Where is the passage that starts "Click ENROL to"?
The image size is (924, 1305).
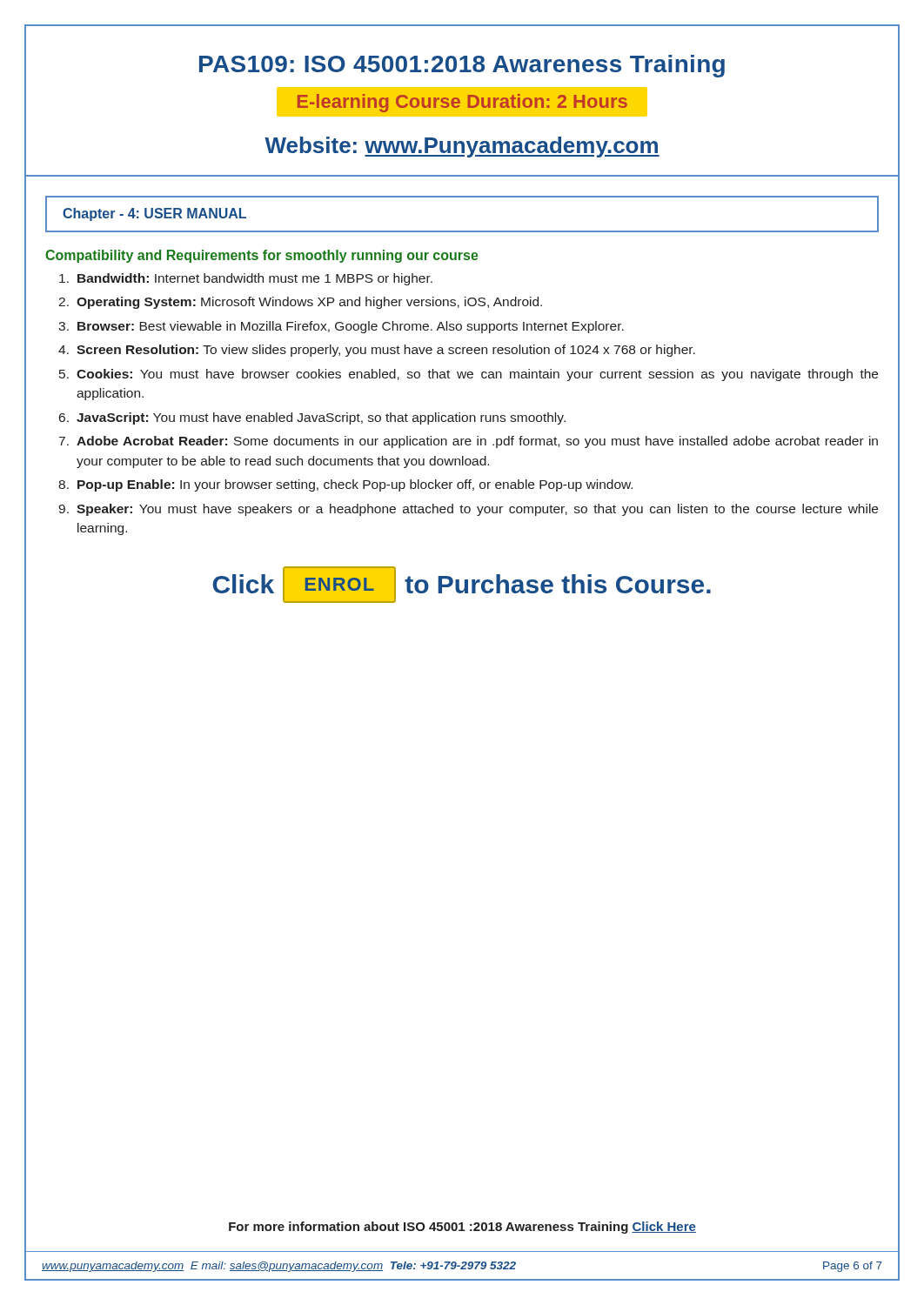462,584
